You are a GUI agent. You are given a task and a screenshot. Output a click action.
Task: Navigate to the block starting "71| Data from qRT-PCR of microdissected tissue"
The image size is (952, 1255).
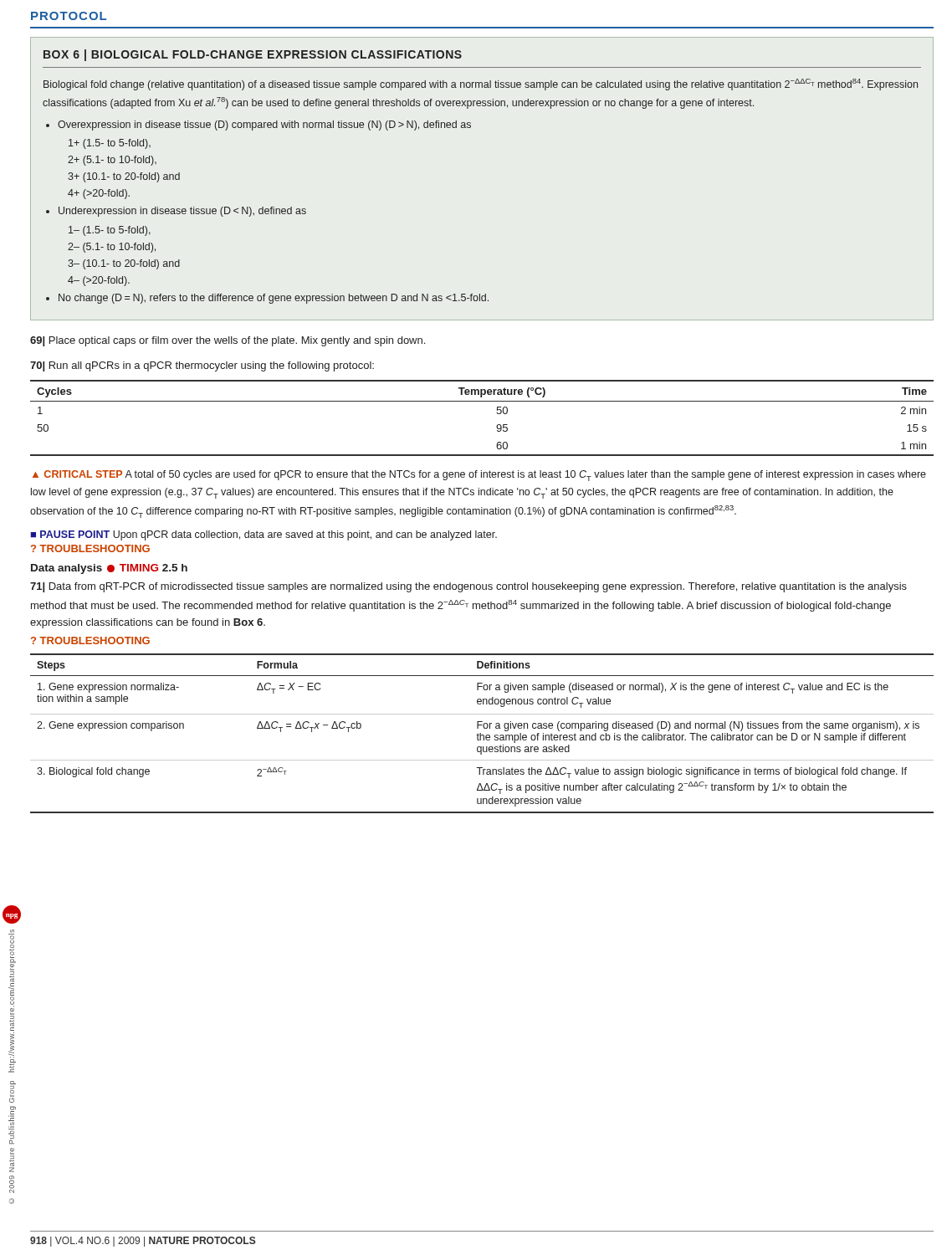[468, 604]
